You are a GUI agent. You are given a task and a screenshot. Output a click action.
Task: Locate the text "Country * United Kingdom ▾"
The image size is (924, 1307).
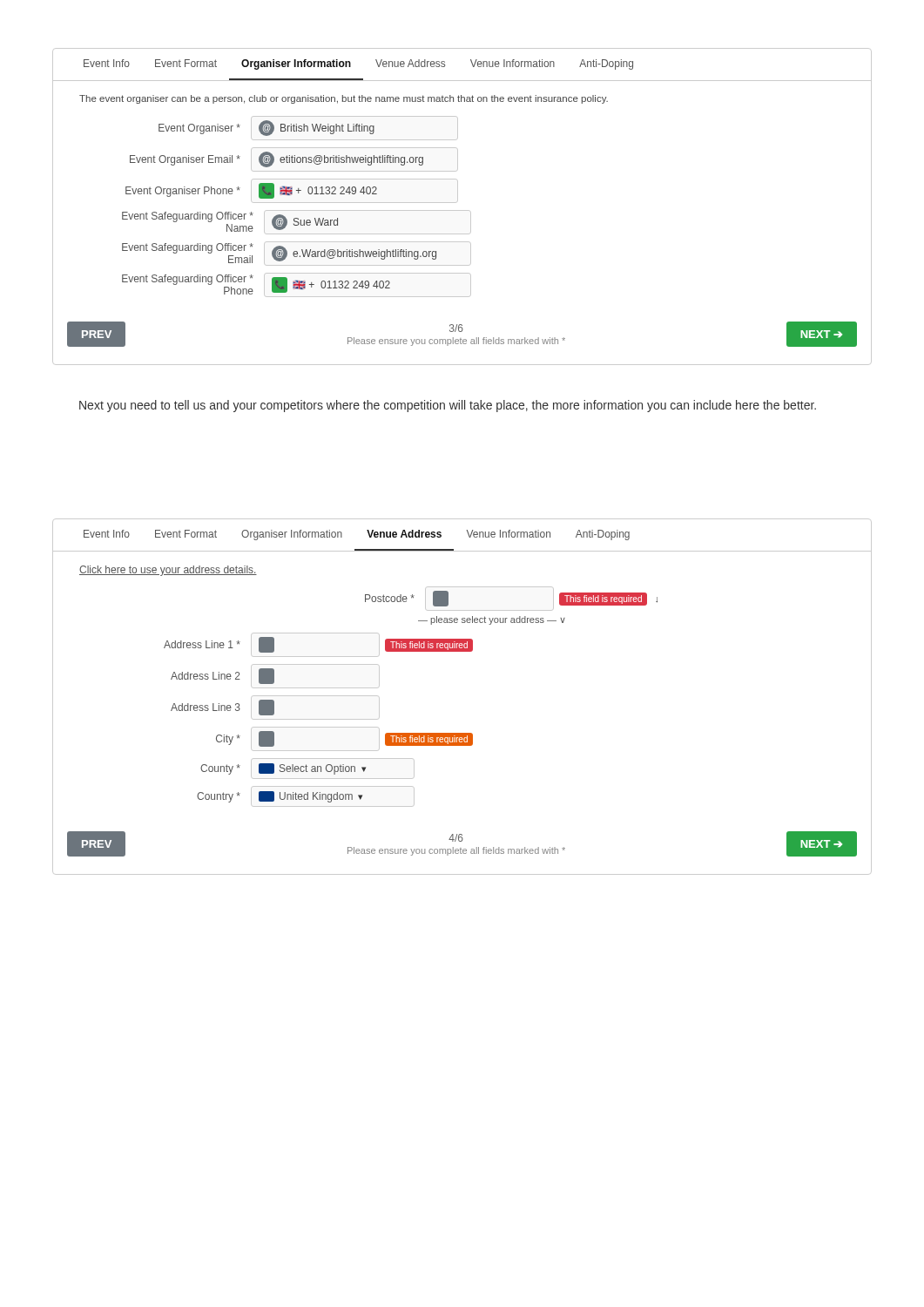(247, 796)
